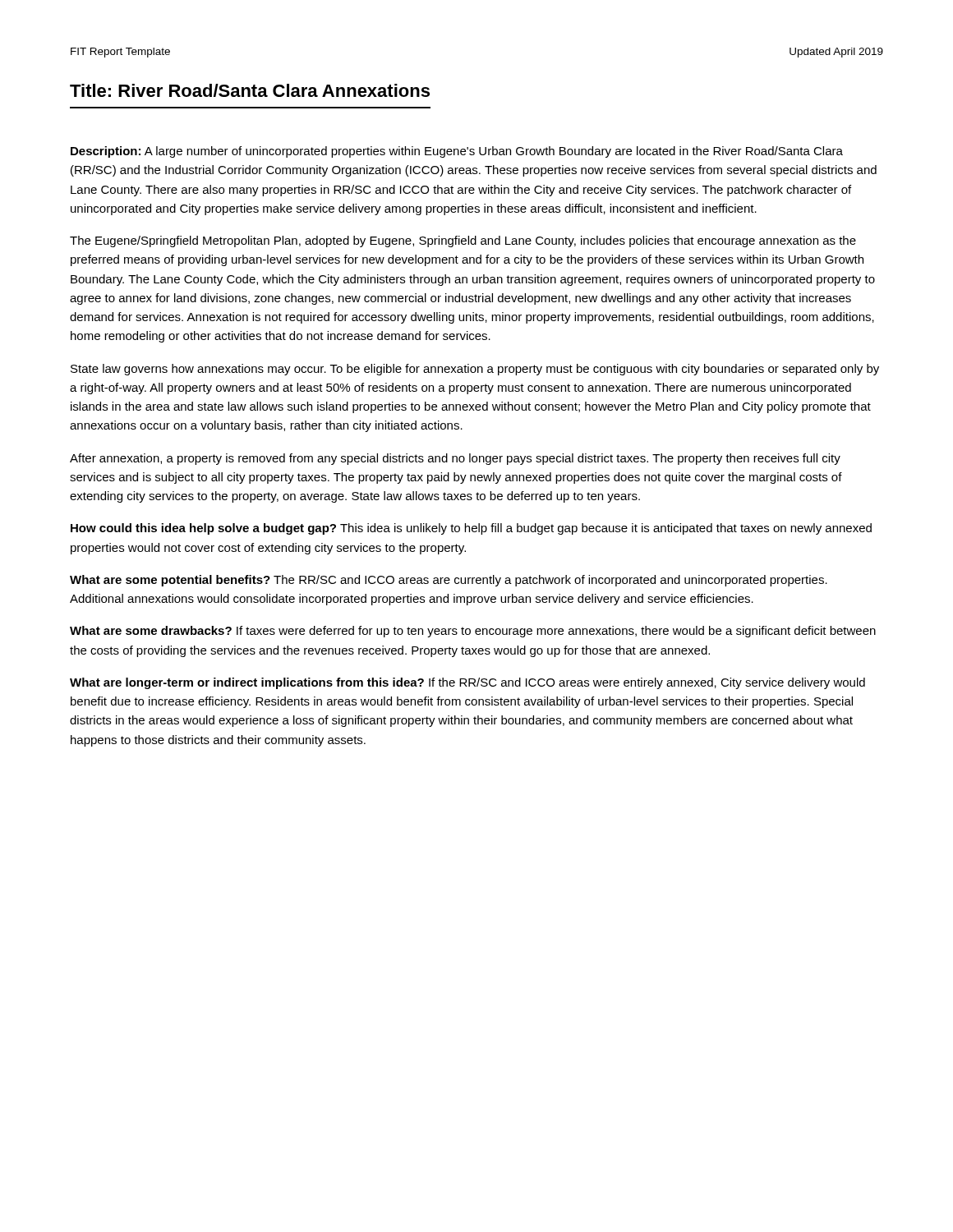Locate the text block that says "Description: A large number of"
The image size is (953, 1232).
473,179
